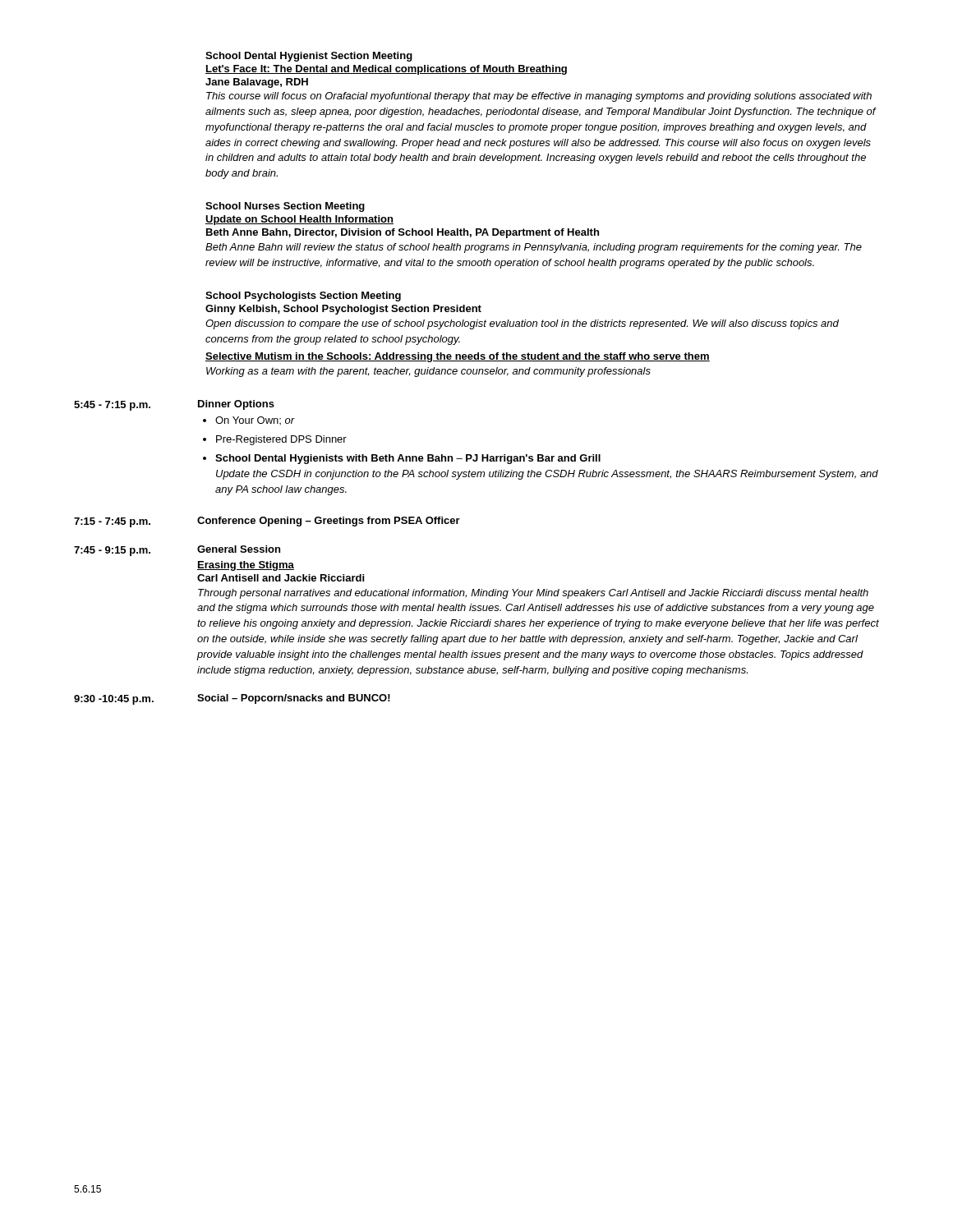The width and height of the screenshot is (953, 1232).
Task: Find the list item that reads "School Dental Hygienists with Beth Anne Bahn –"
Action: (547, 473)
